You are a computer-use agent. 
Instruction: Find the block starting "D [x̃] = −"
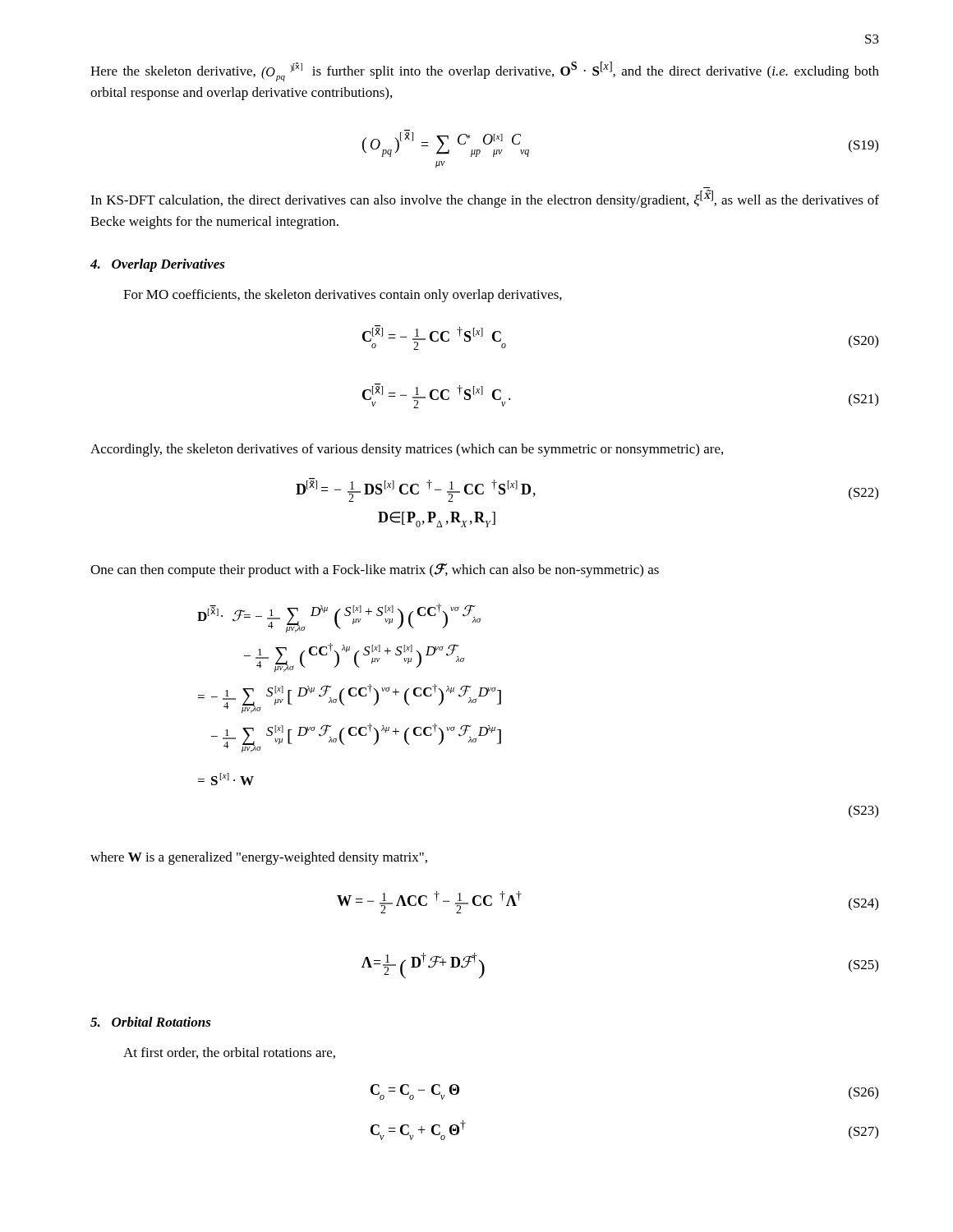tap(413, 492)
